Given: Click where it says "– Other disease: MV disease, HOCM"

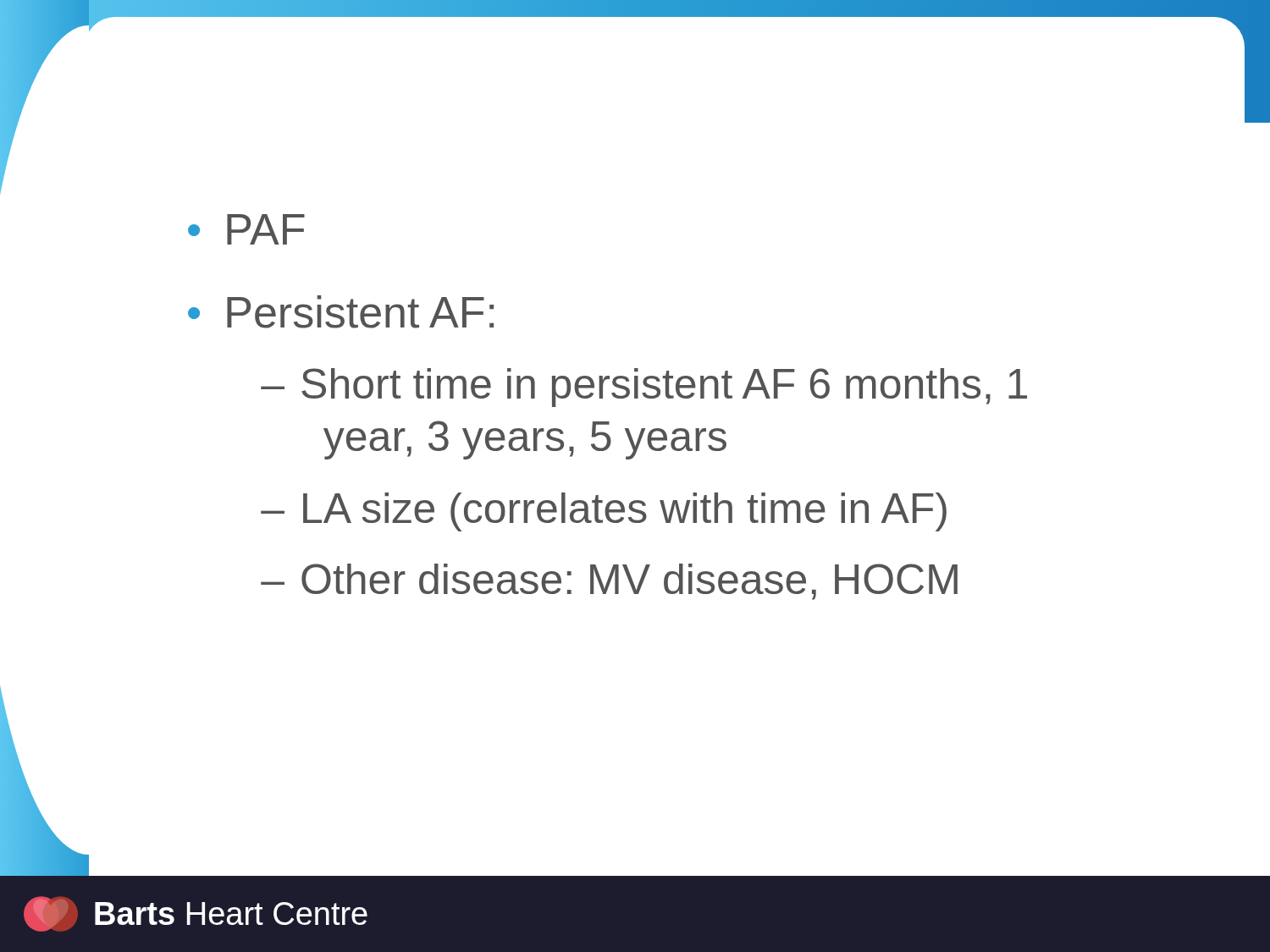Looking at the screenshot, I should (x=611, y=580).
